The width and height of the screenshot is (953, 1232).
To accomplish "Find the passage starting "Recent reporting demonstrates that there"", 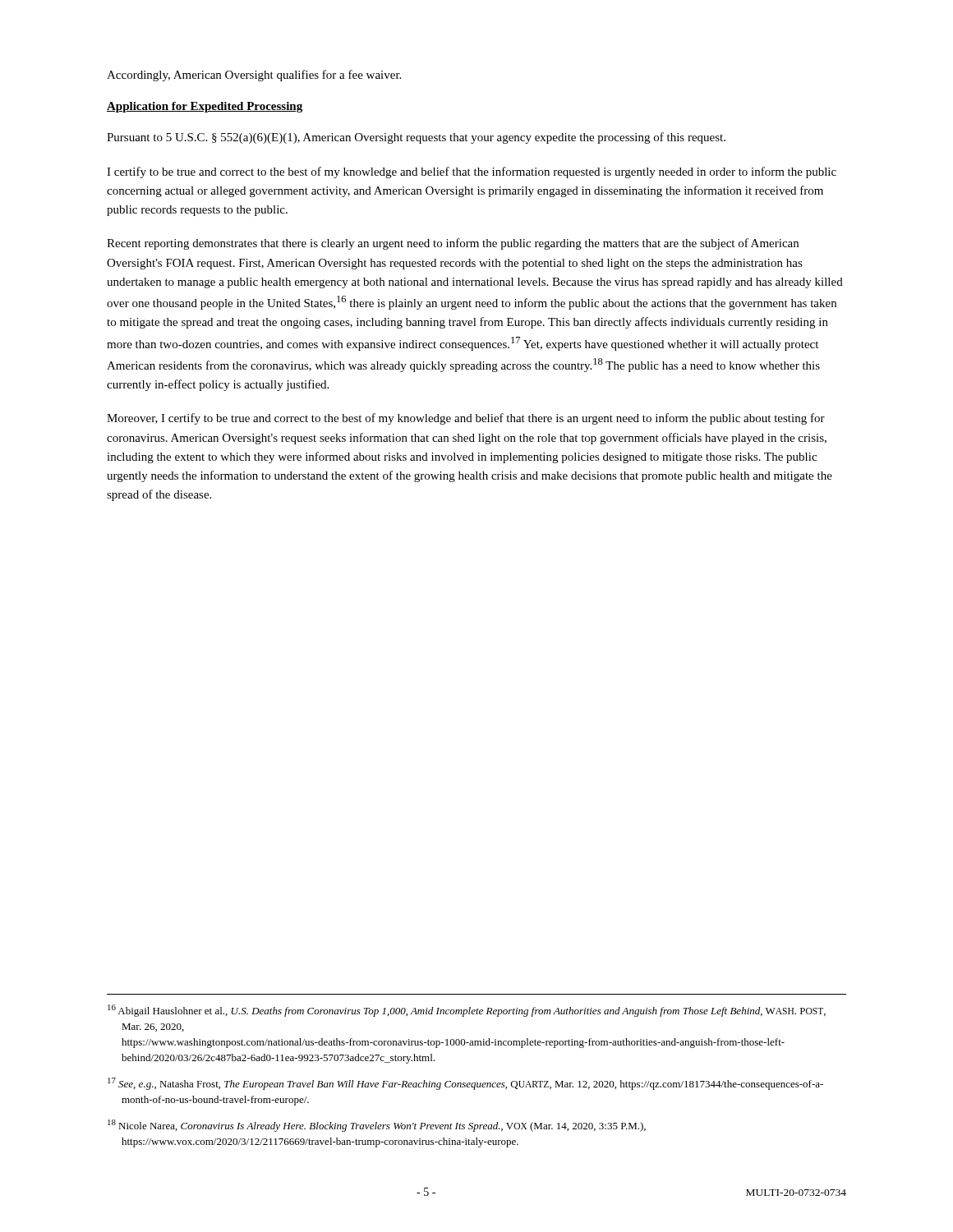I will (x=475, y=314).
